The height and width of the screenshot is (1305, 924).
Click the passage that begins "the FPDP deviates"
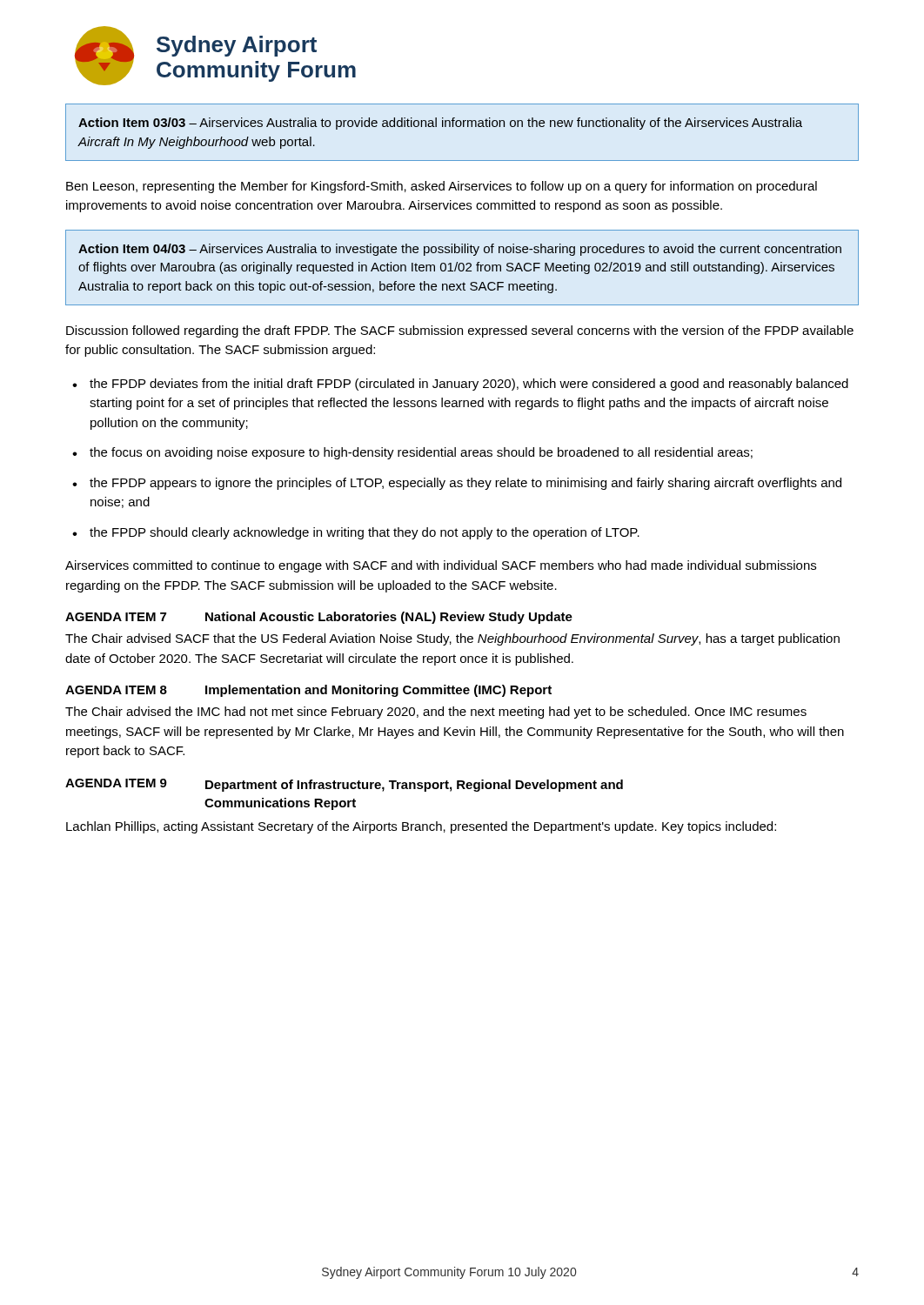(469, 403)
